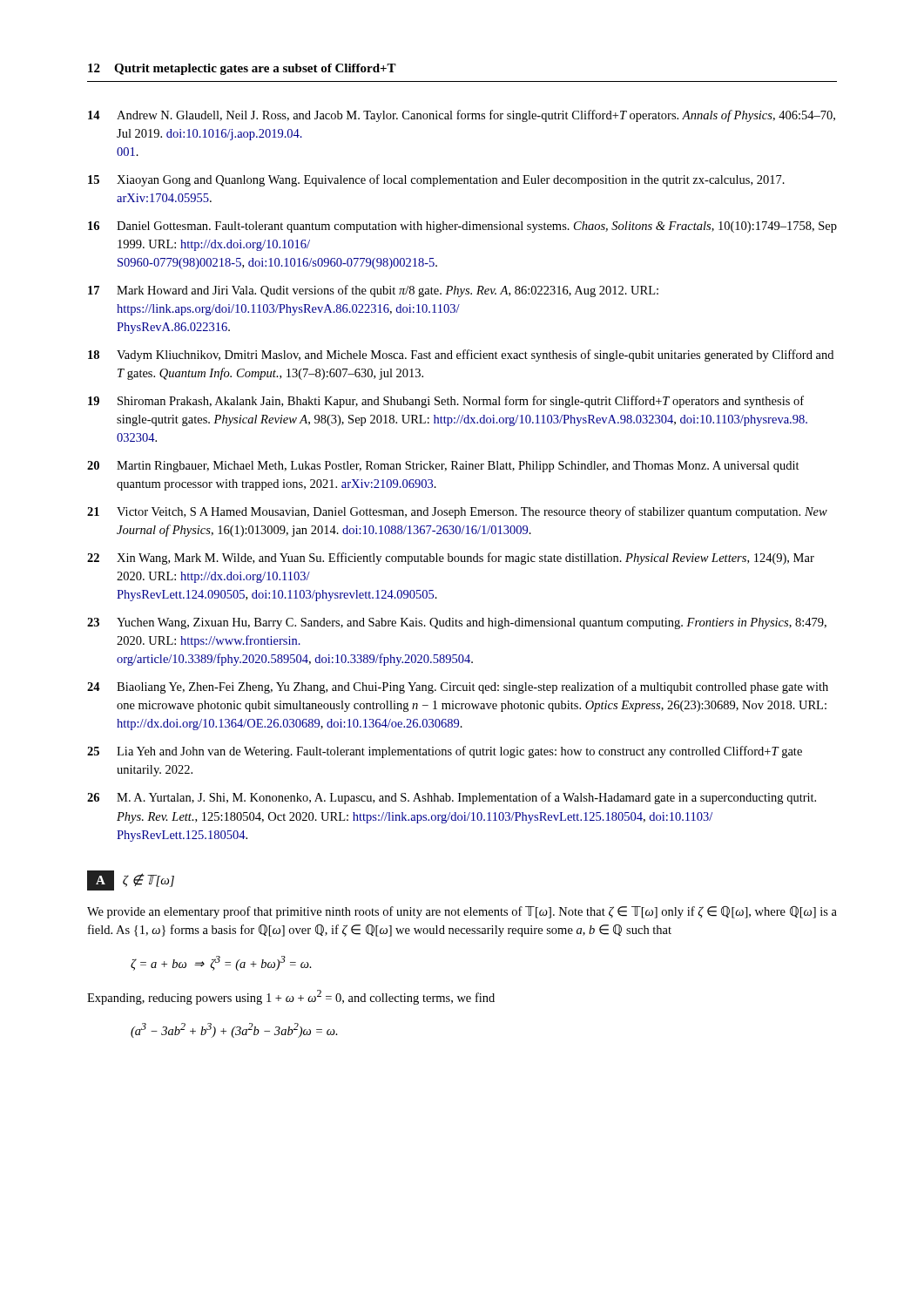The width and height of the screenshot is (924, 1307).
Task: Point to the region starting "19 Shiroman Prakash,"
Action: point(462,420)
